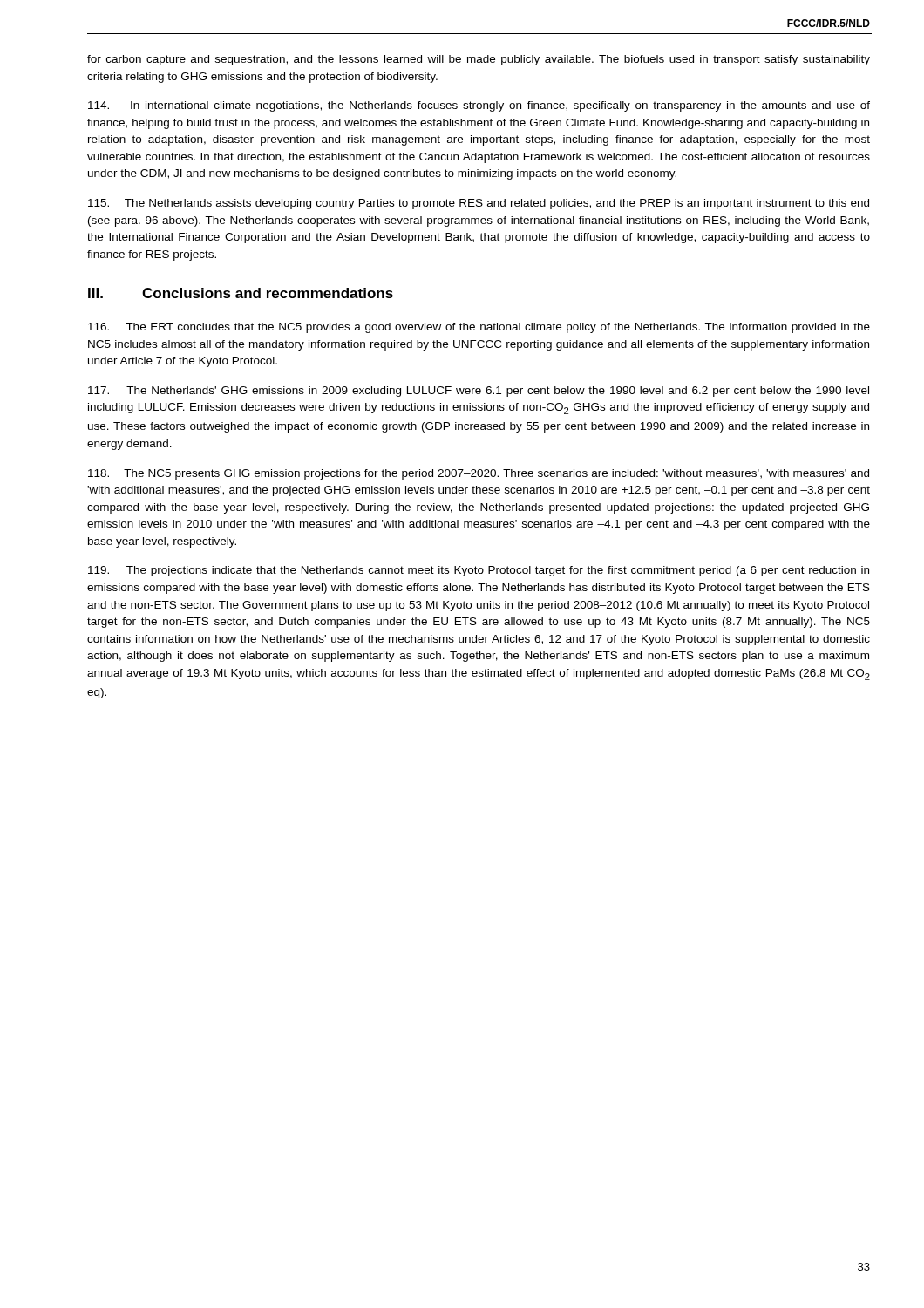
Task: Locate the text block that says "The Netherlands assists developing"
Action: [479, 228]
